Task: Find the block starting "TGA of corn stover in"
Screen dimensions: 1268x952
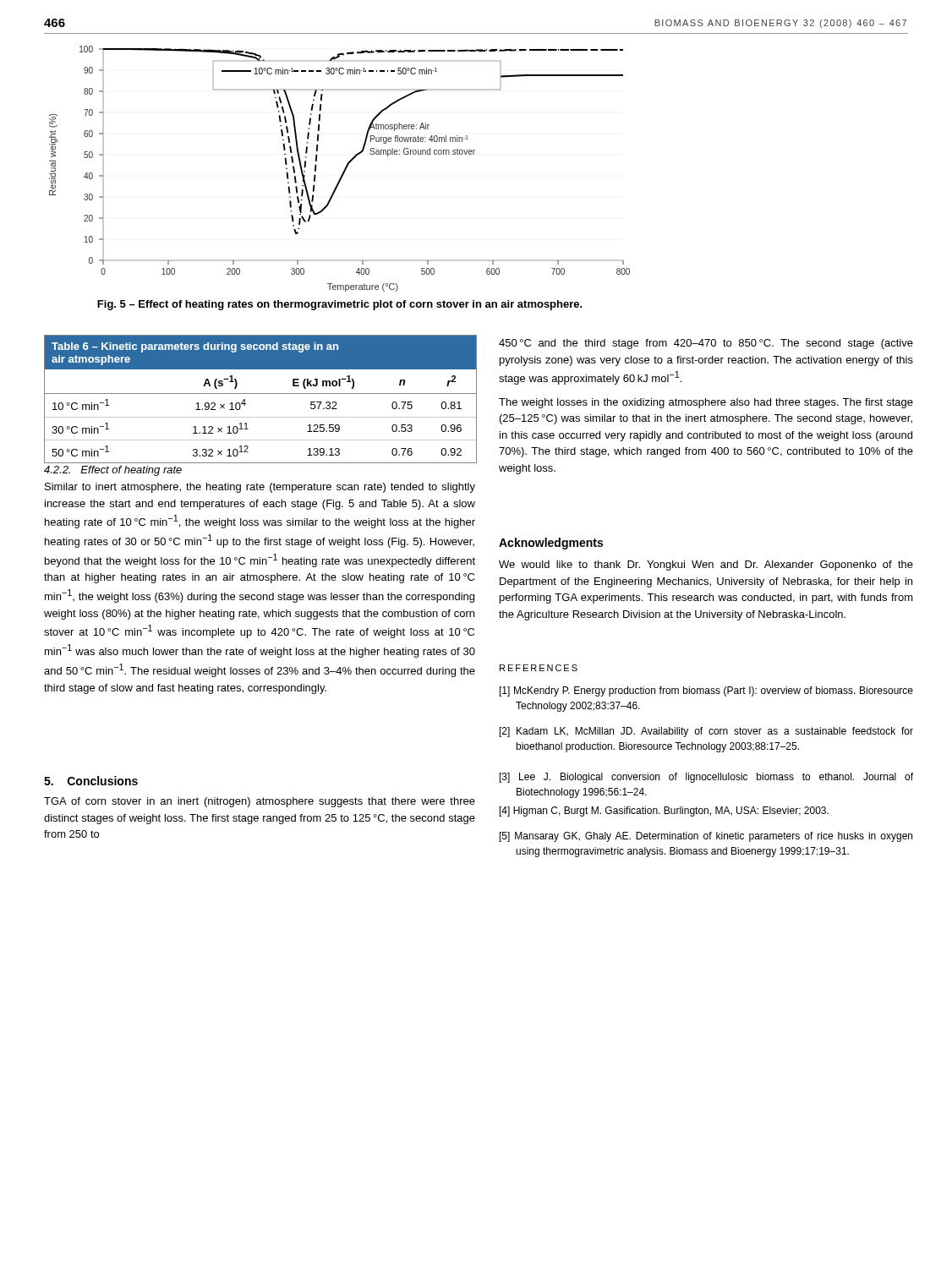Action: (260, 818)
